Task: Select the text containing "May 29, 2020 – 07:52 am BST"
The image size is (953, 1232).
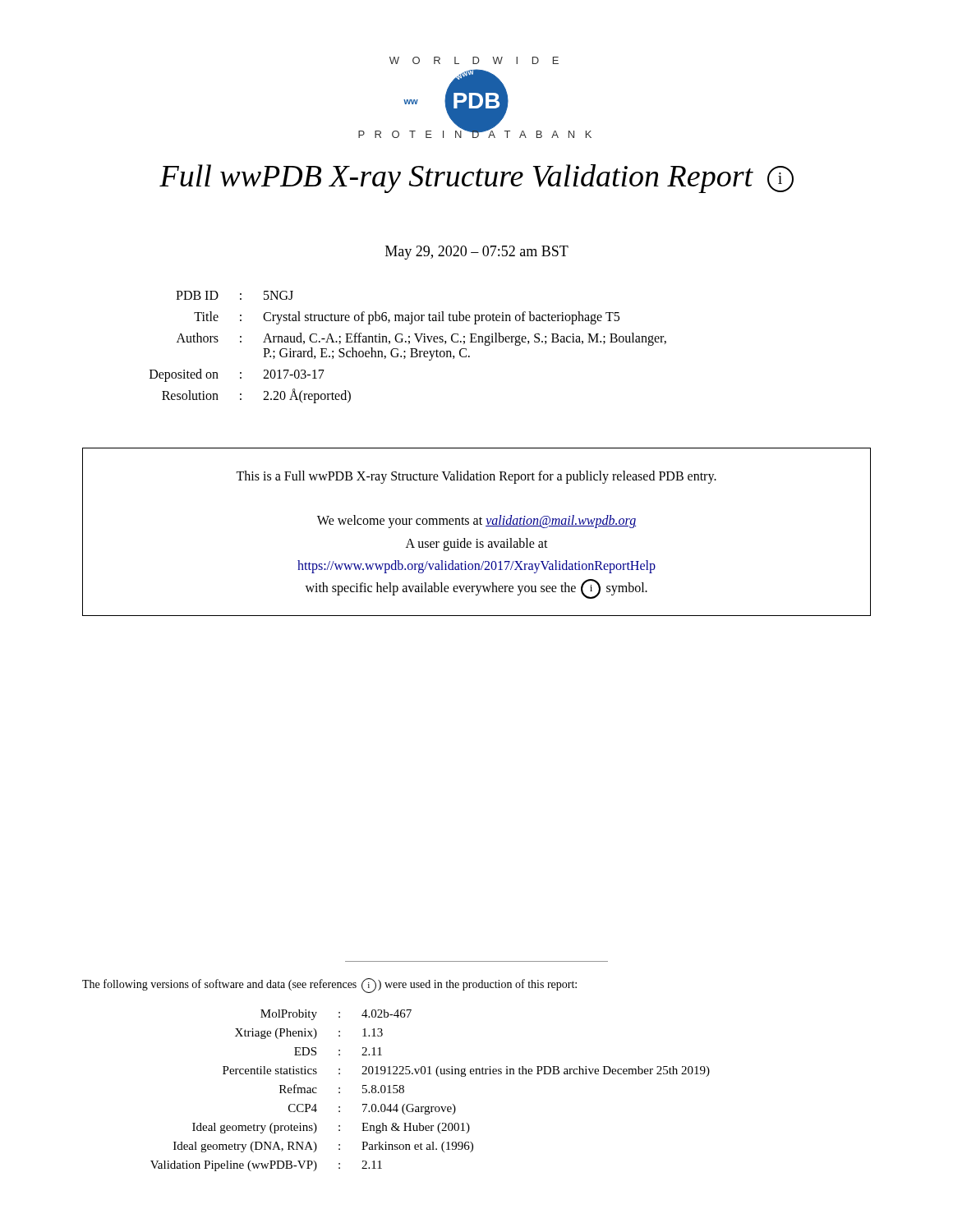Action: point(476,251)
